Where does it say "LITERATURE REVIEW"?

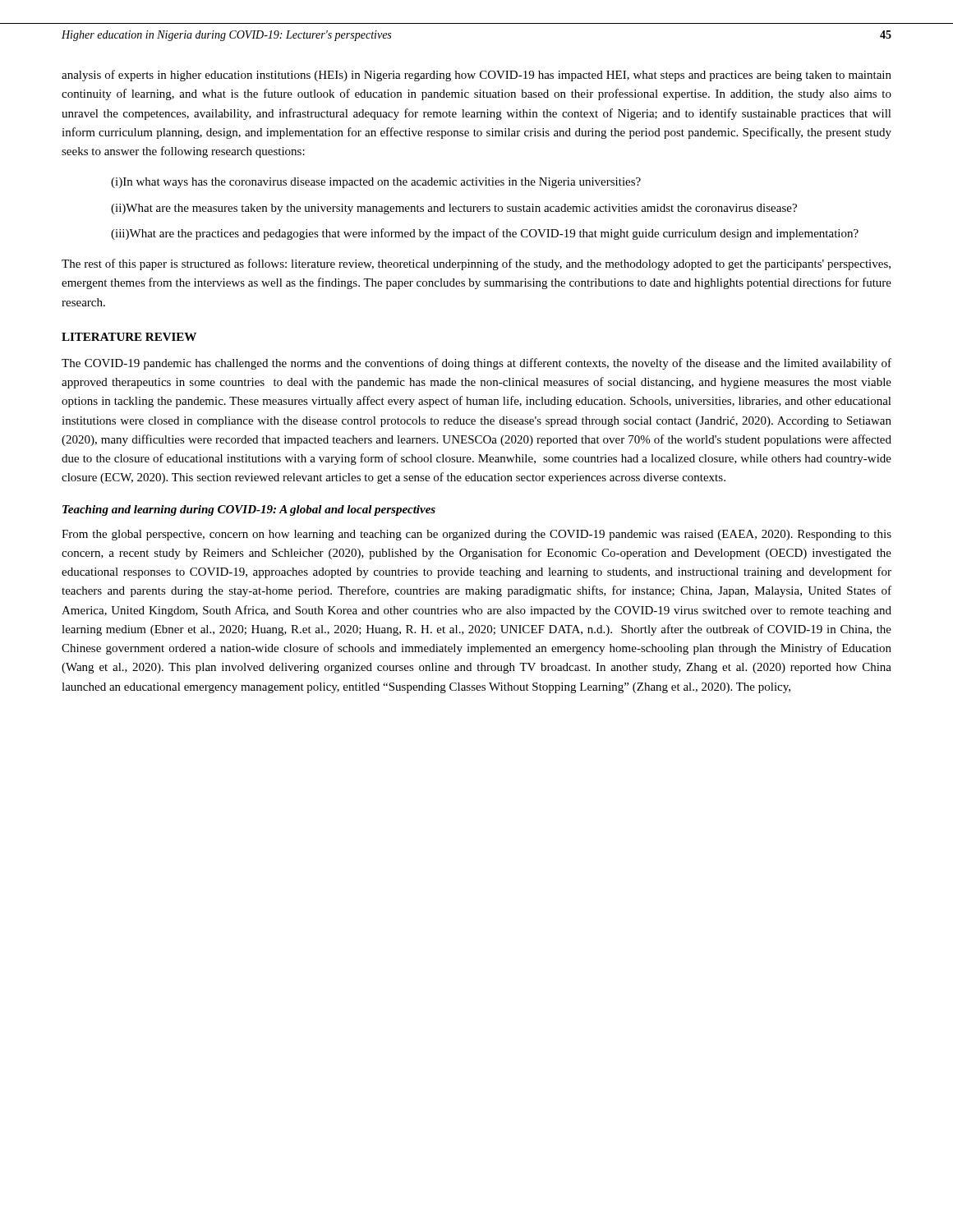(129, 337)
